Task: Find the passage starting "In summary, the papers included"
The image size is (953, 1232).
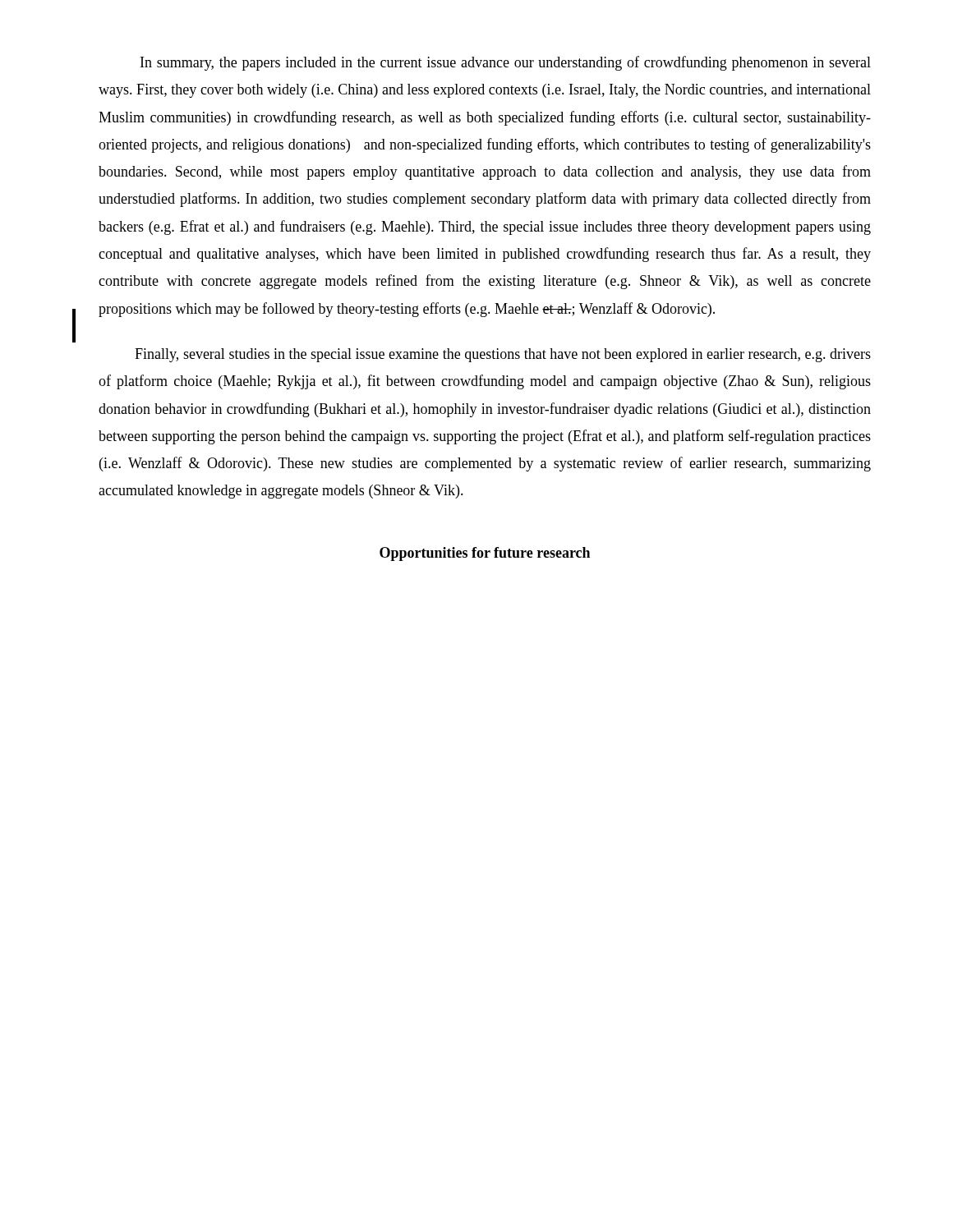Action: pos(485,186)
